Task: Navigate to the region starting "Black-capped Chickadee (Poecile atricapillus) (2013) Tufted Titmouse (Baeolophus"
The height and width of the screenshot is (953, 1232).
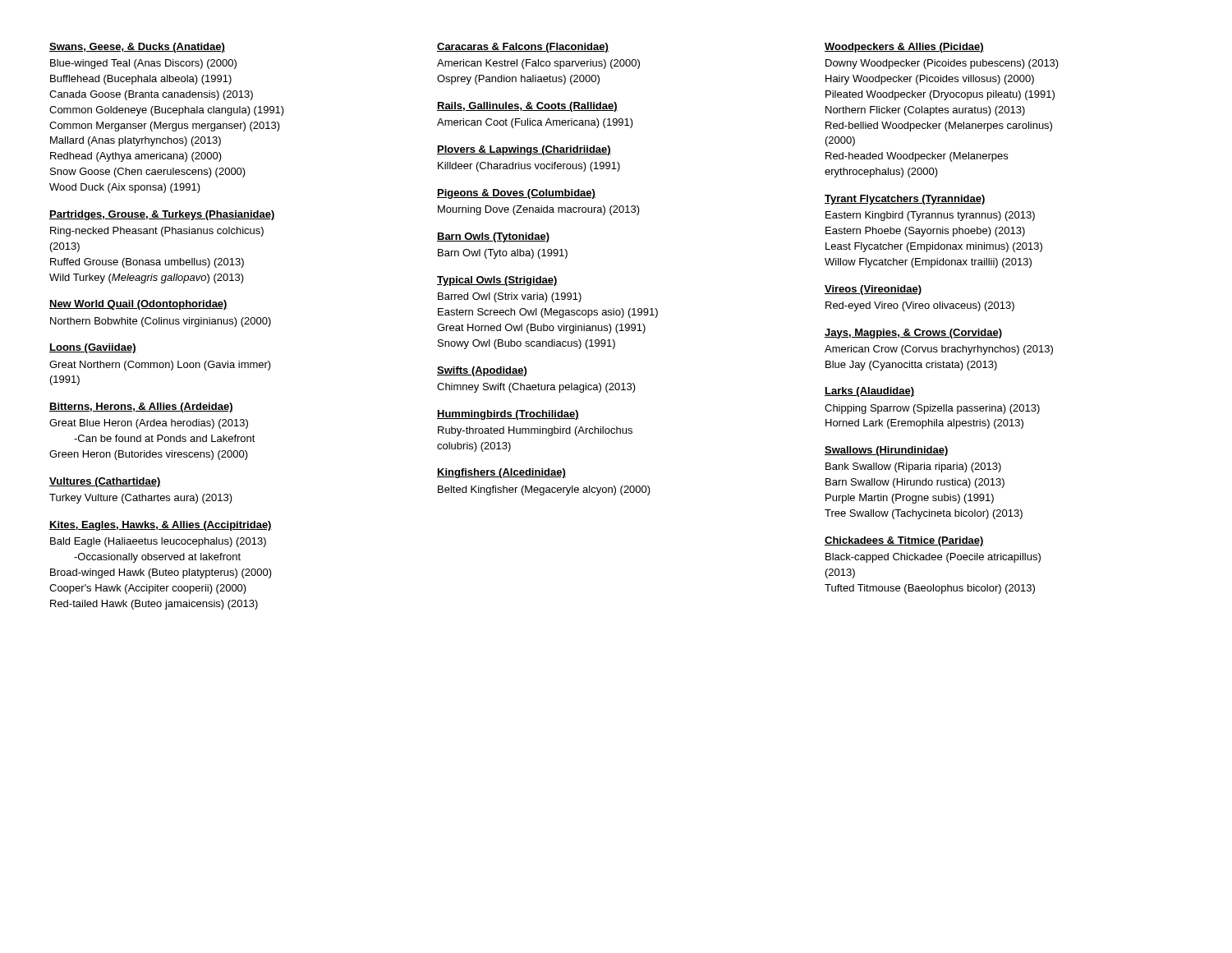Action: click(x=933, y=558)
